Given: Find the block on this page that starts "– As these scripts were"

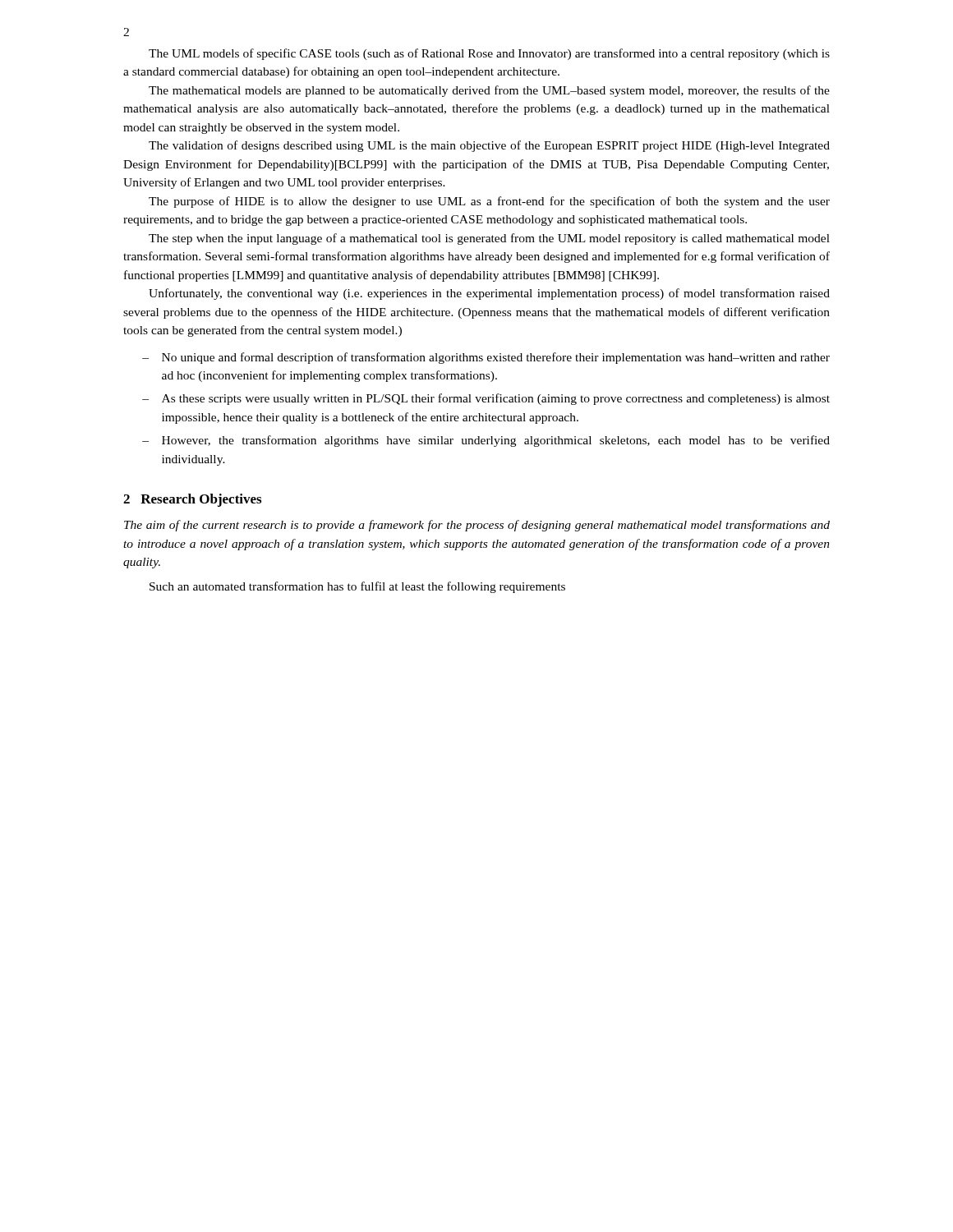Looking at the screenshot, I should click(486, 408).
